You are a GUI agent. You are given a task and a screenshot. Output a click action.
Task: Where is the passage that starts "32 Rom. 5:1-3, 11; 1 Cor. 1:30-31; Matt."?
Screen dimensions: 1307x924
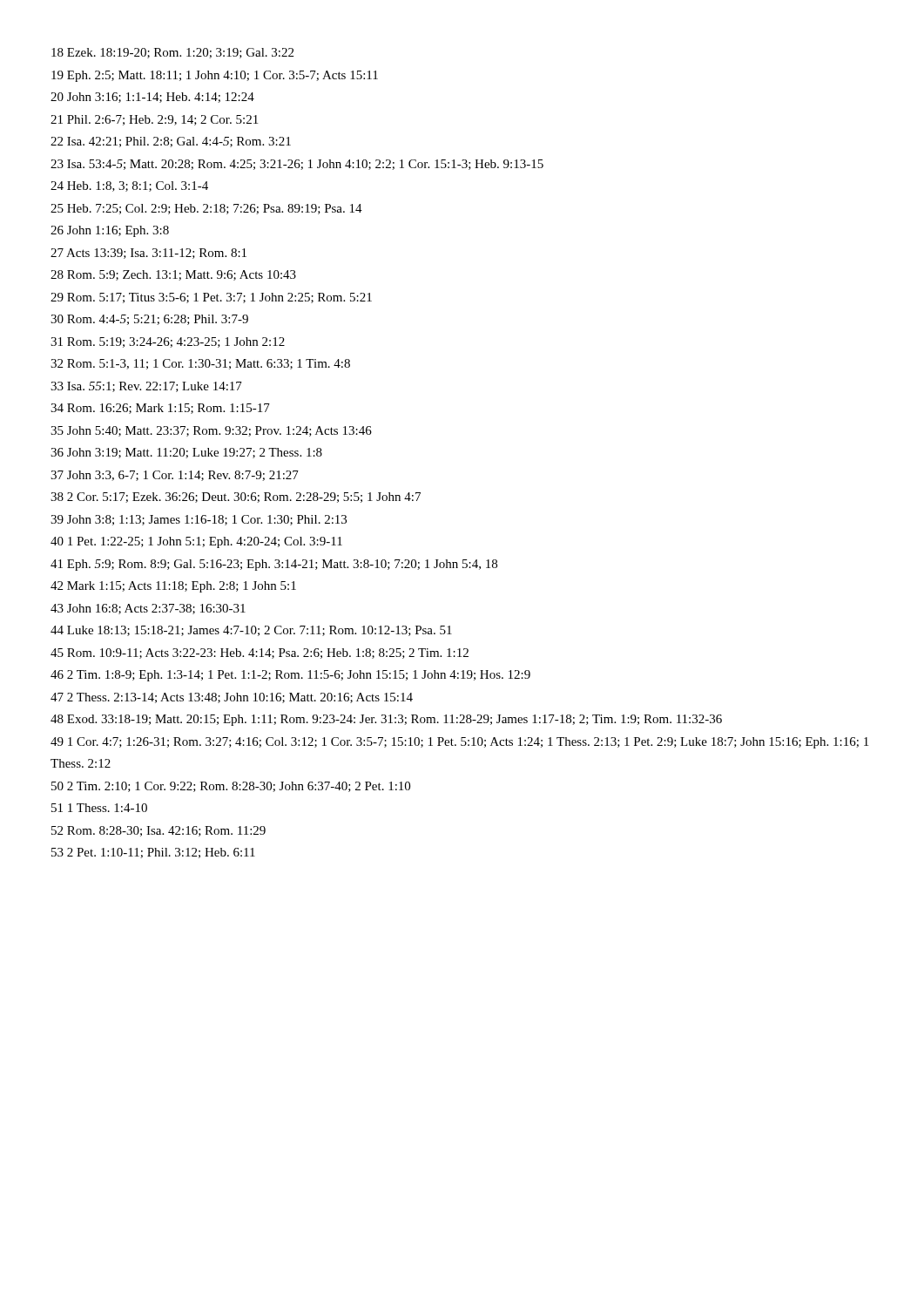coord(201,363)
